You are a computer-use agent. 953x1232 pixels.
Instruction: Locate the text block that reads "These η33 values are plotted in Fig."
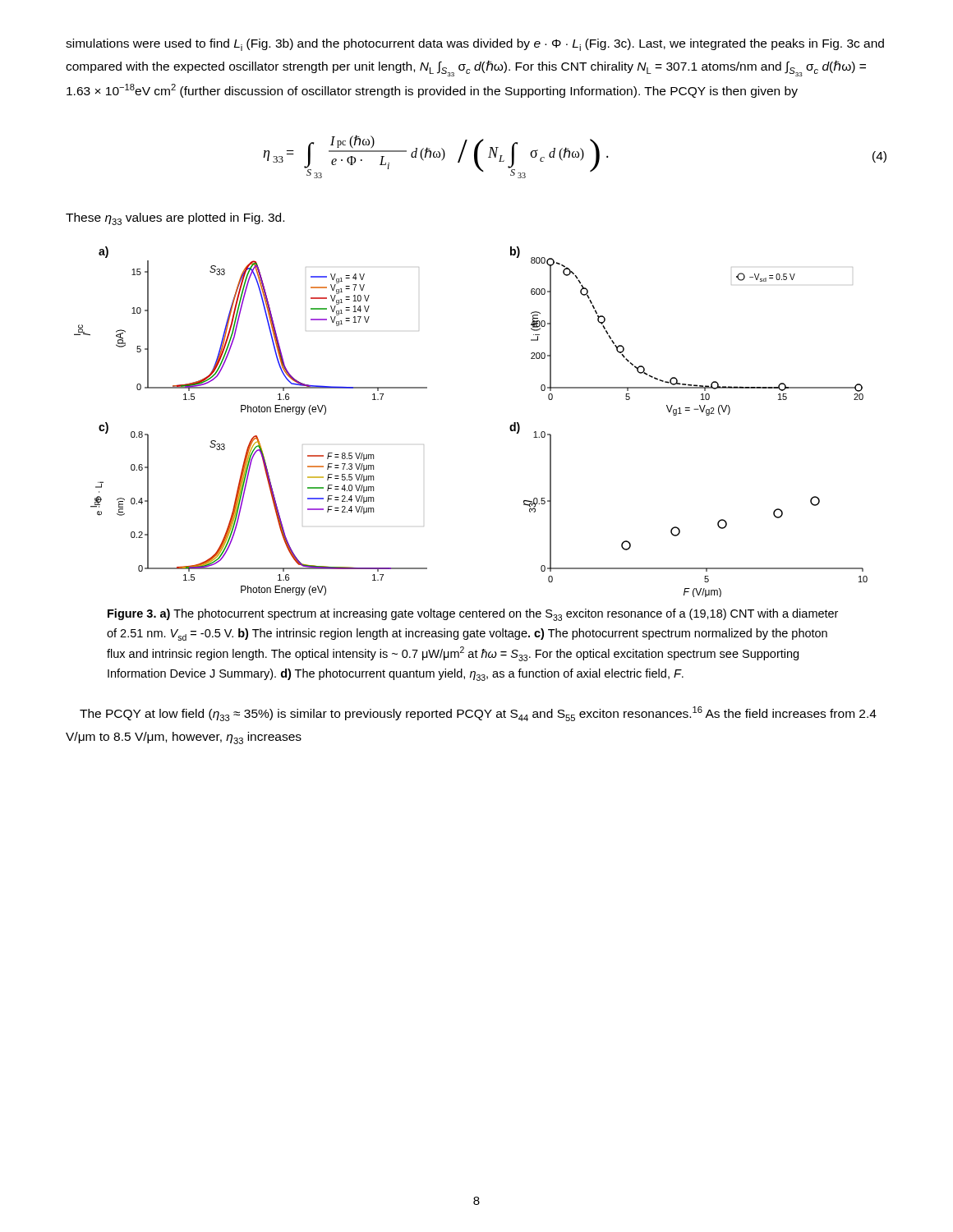(176, 218)
